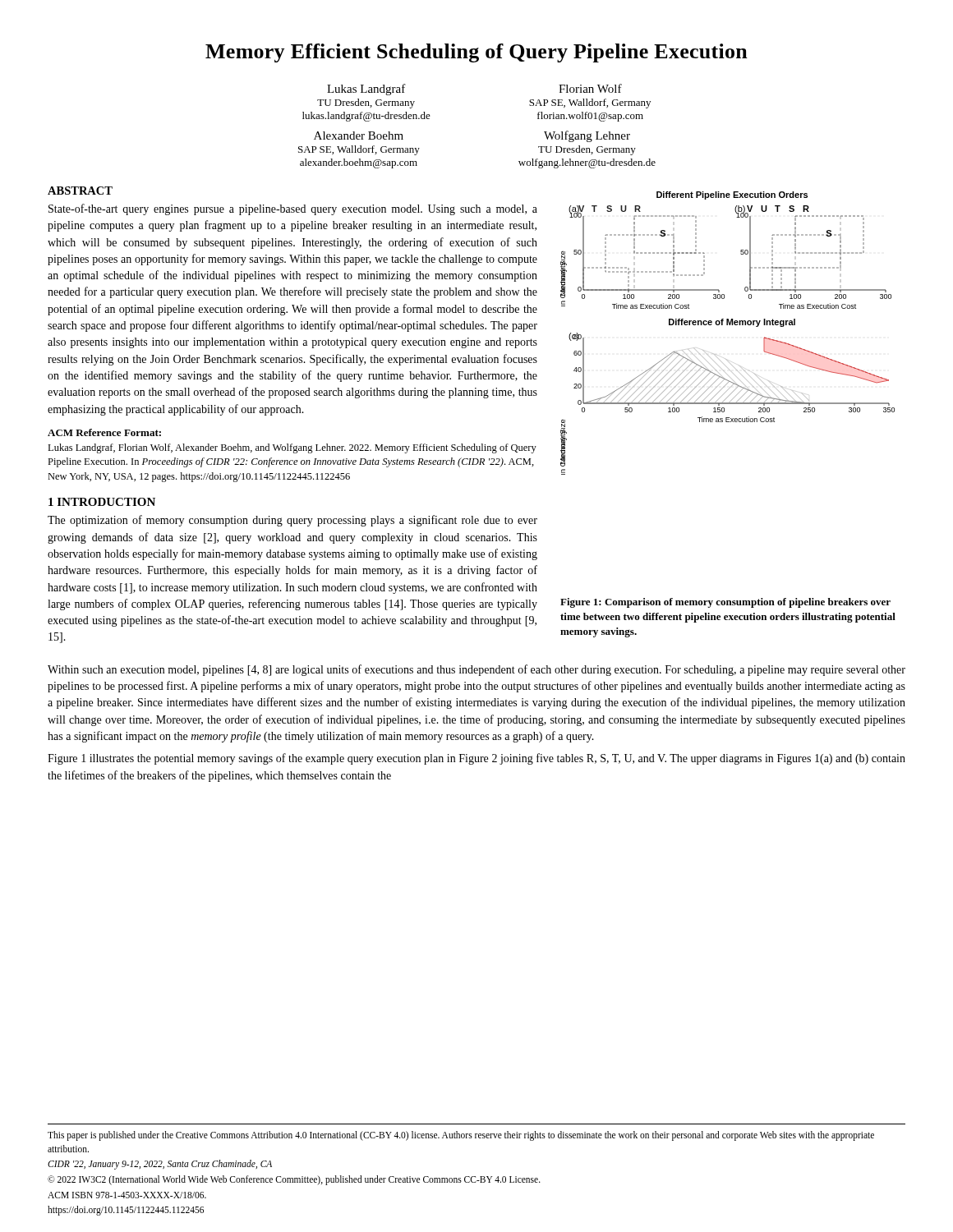Find "ACM Reference Format:" on this page
953x1232 pixels.
coord(105,432)
